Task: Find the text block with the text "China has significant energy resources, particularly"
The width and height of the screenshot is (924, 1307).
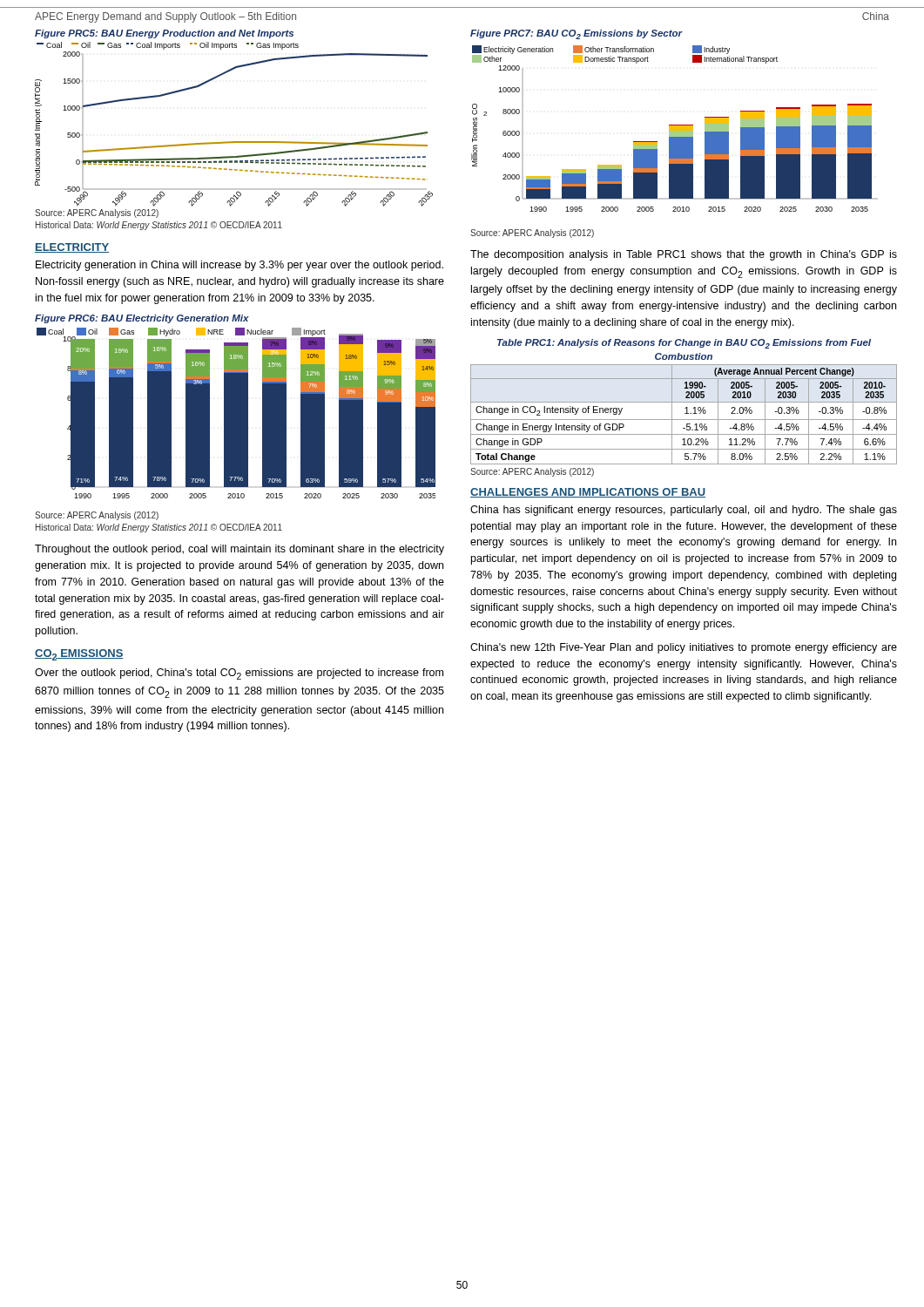Action: pos(684,567)
